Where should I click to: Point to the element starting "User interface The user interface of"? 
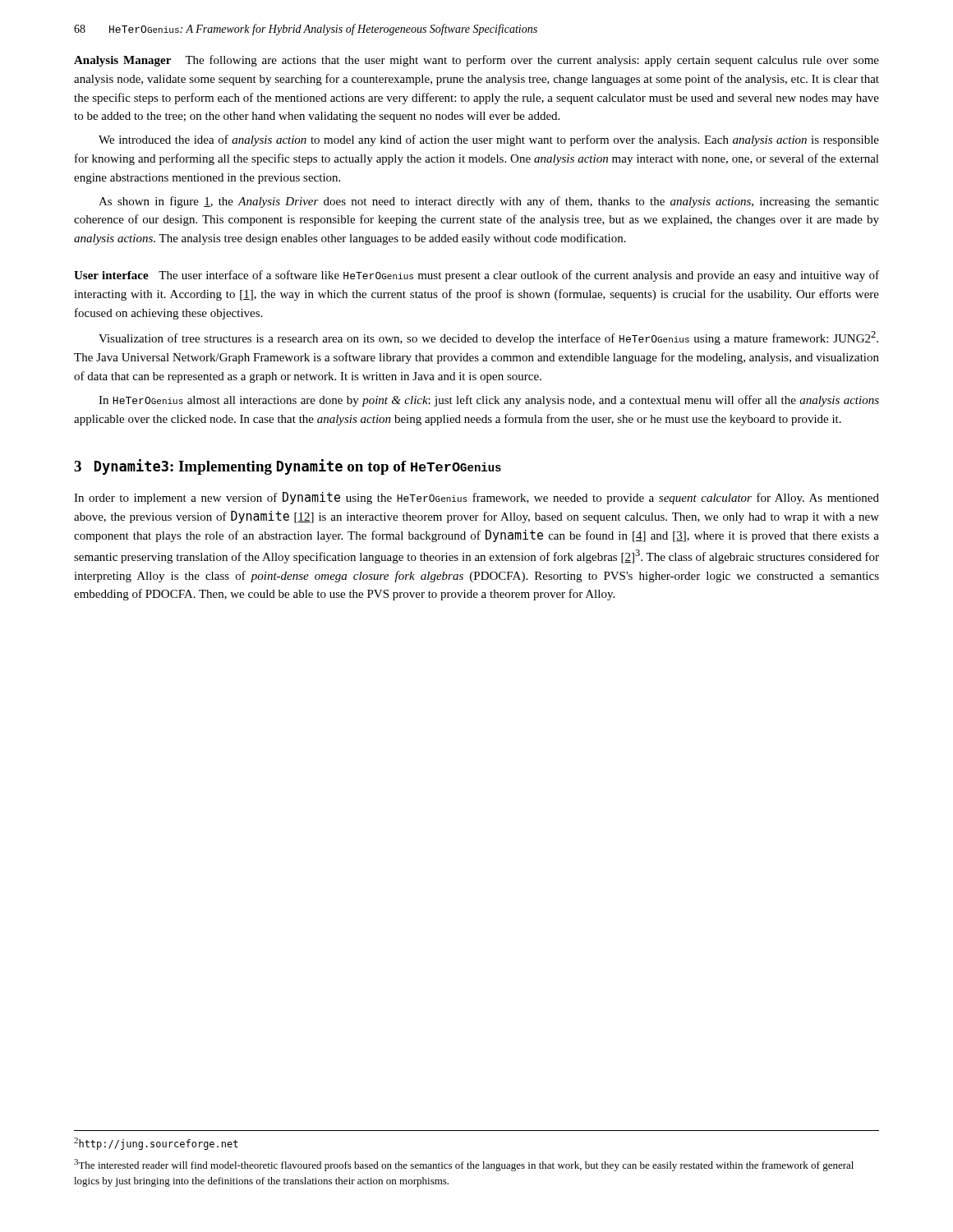[x=476, y=294]
